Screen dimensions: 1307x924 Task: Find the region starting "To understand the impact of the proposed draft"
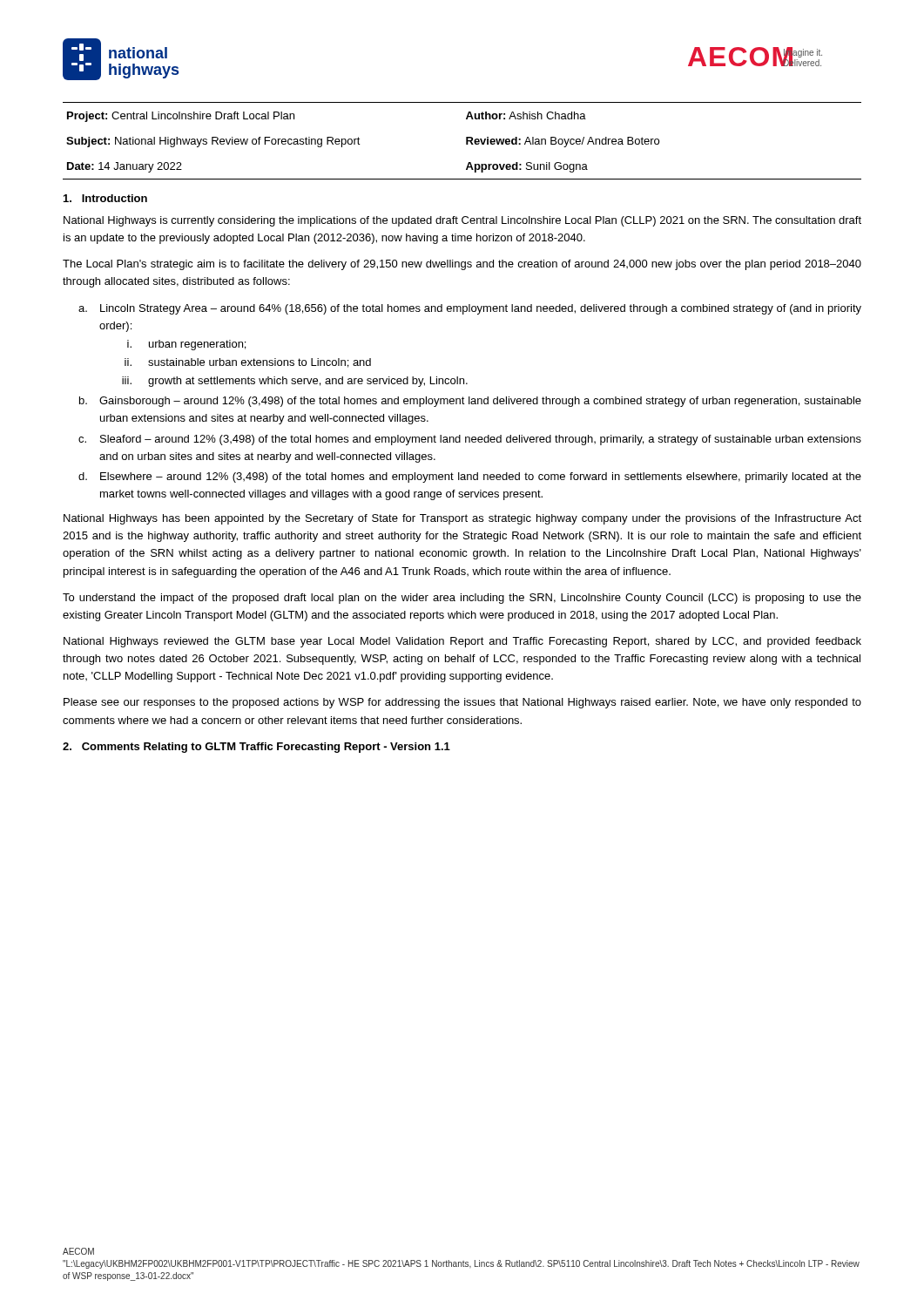point(462,606)
